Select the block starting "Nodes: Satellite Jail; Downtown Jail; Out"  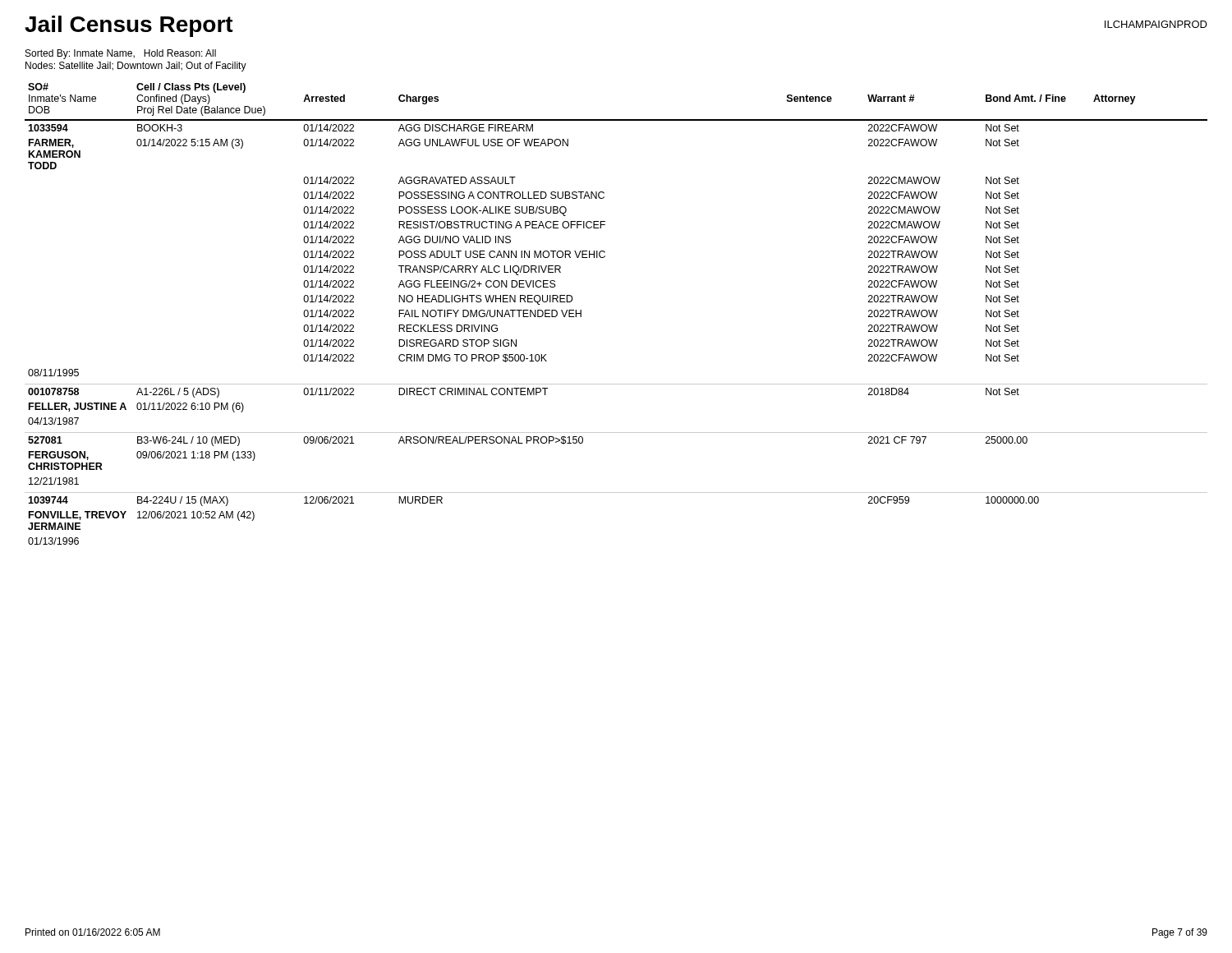tap(135, 66)
